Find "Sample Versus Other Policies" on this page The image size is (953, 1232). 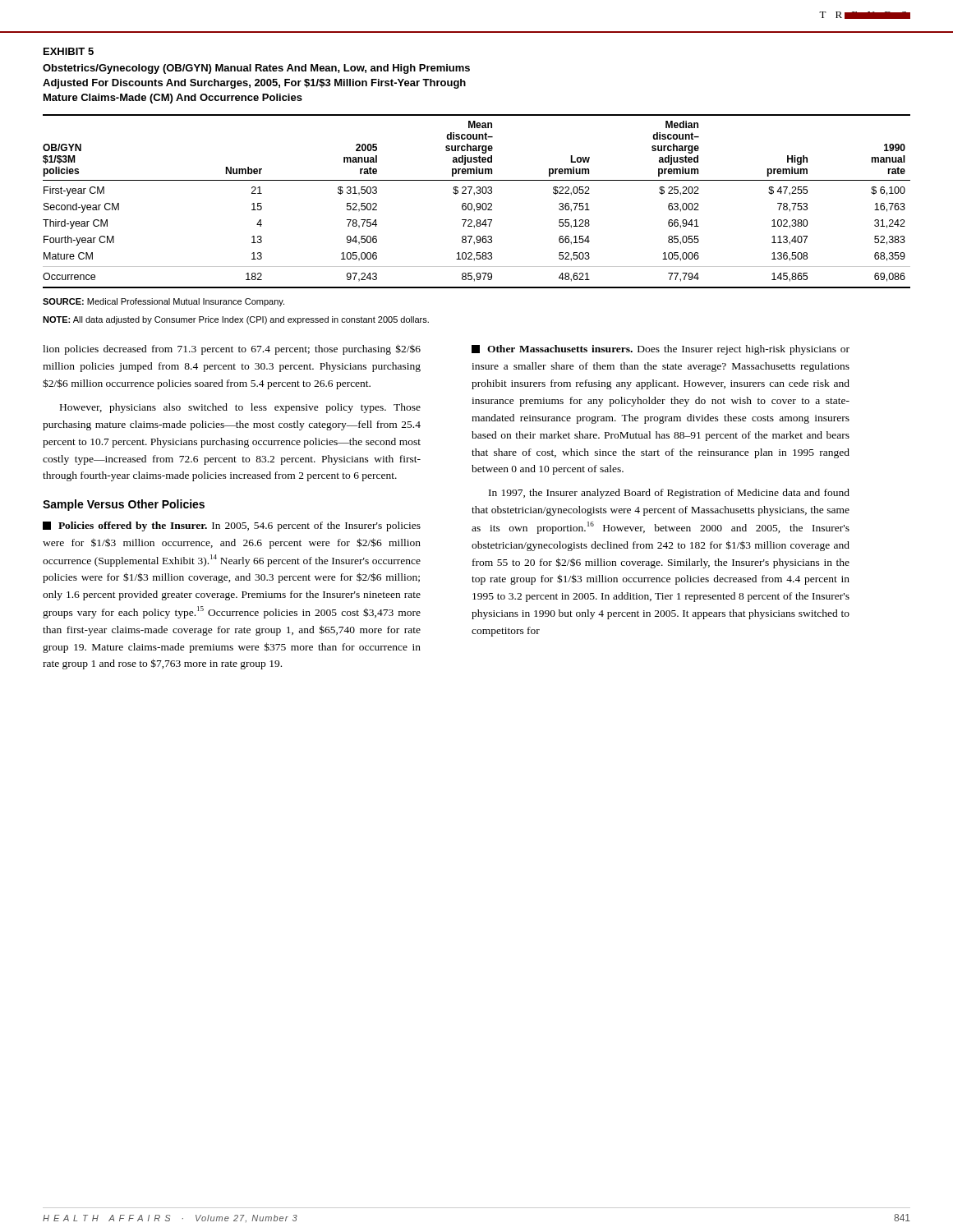pyautogui.click(x=124, y=505)
